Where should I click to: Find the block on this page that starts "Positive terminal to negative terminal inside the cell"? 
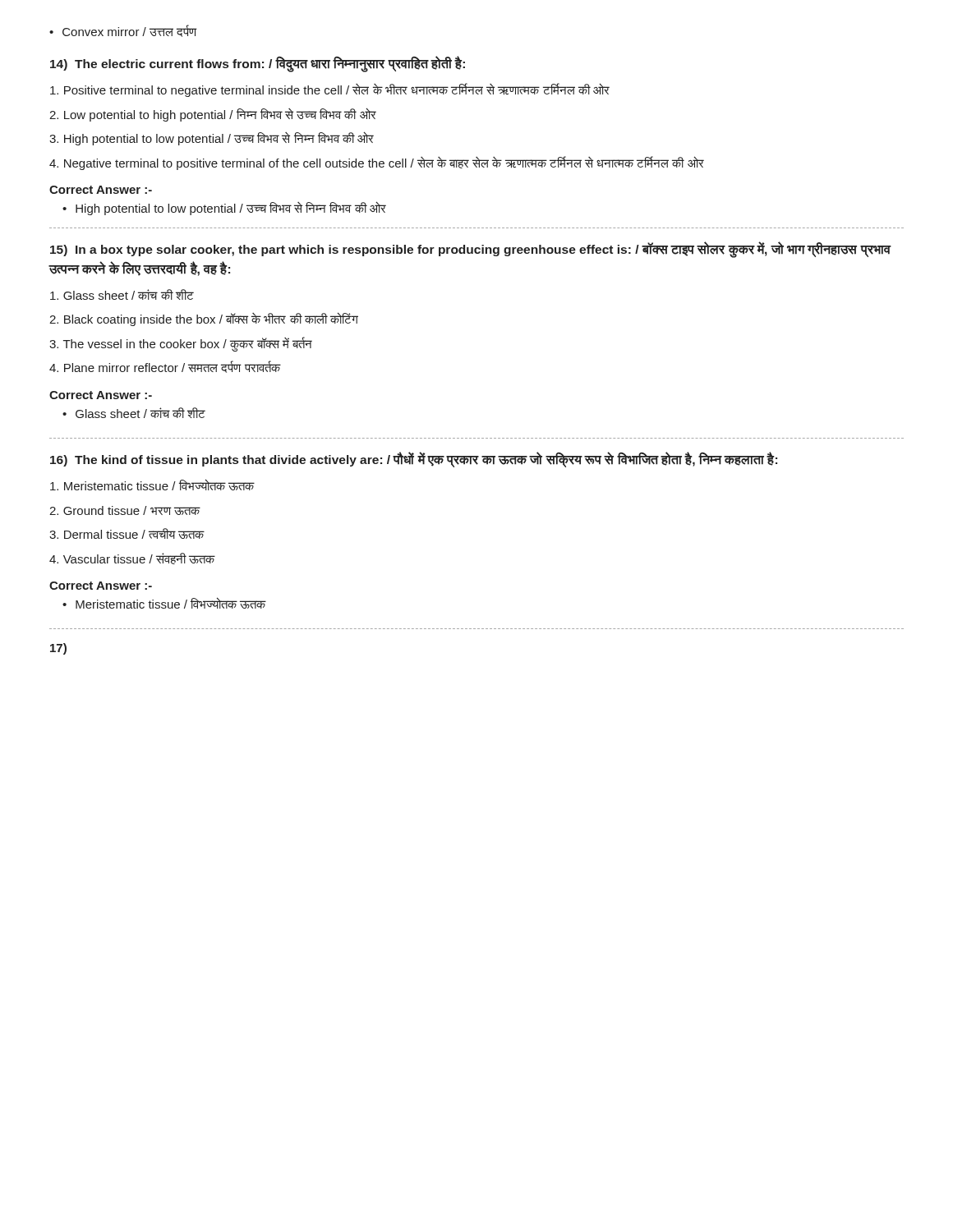329,90
